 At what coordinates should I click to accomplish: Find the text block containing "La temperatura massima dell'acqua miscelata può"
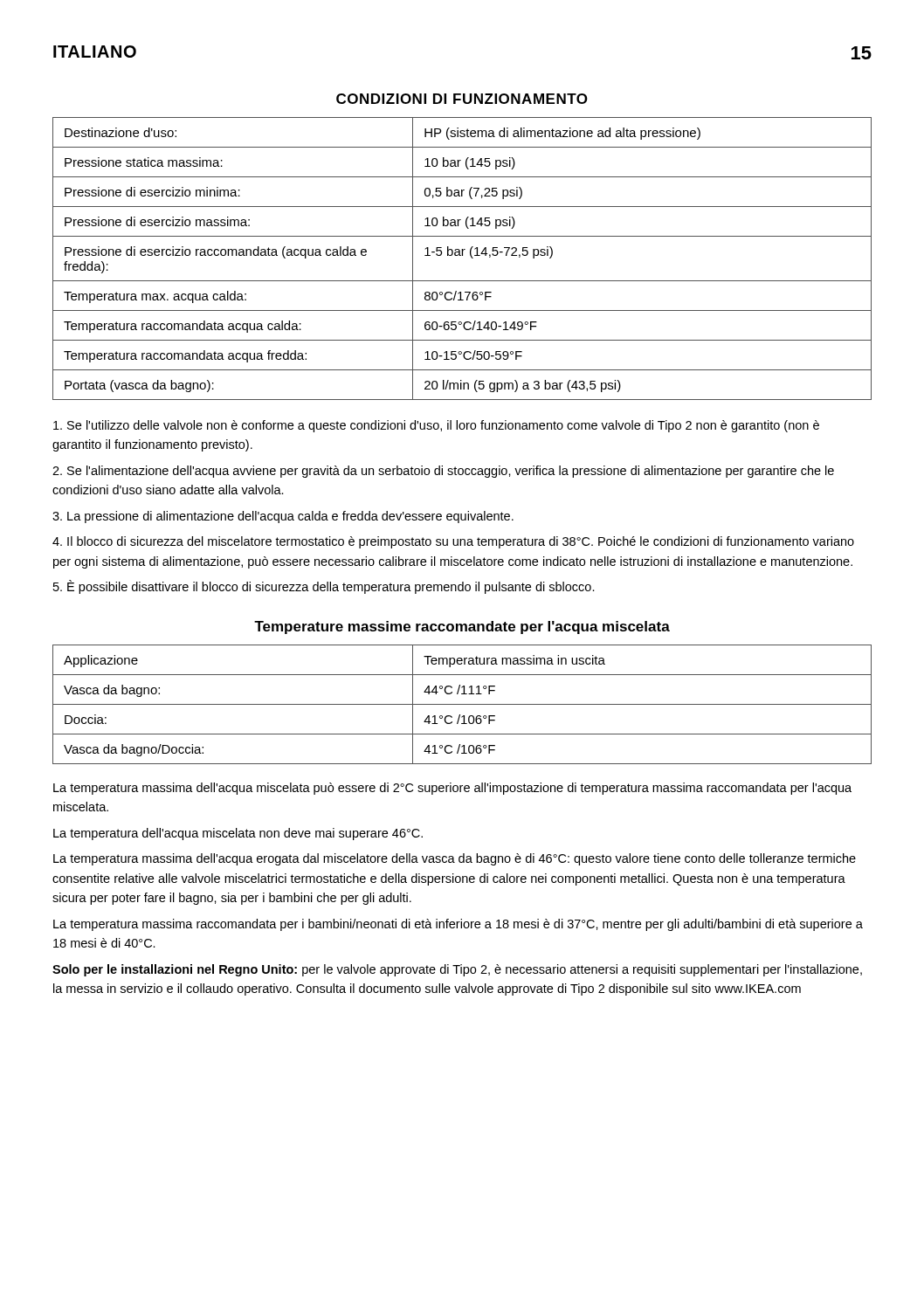(x=452, y=797)
